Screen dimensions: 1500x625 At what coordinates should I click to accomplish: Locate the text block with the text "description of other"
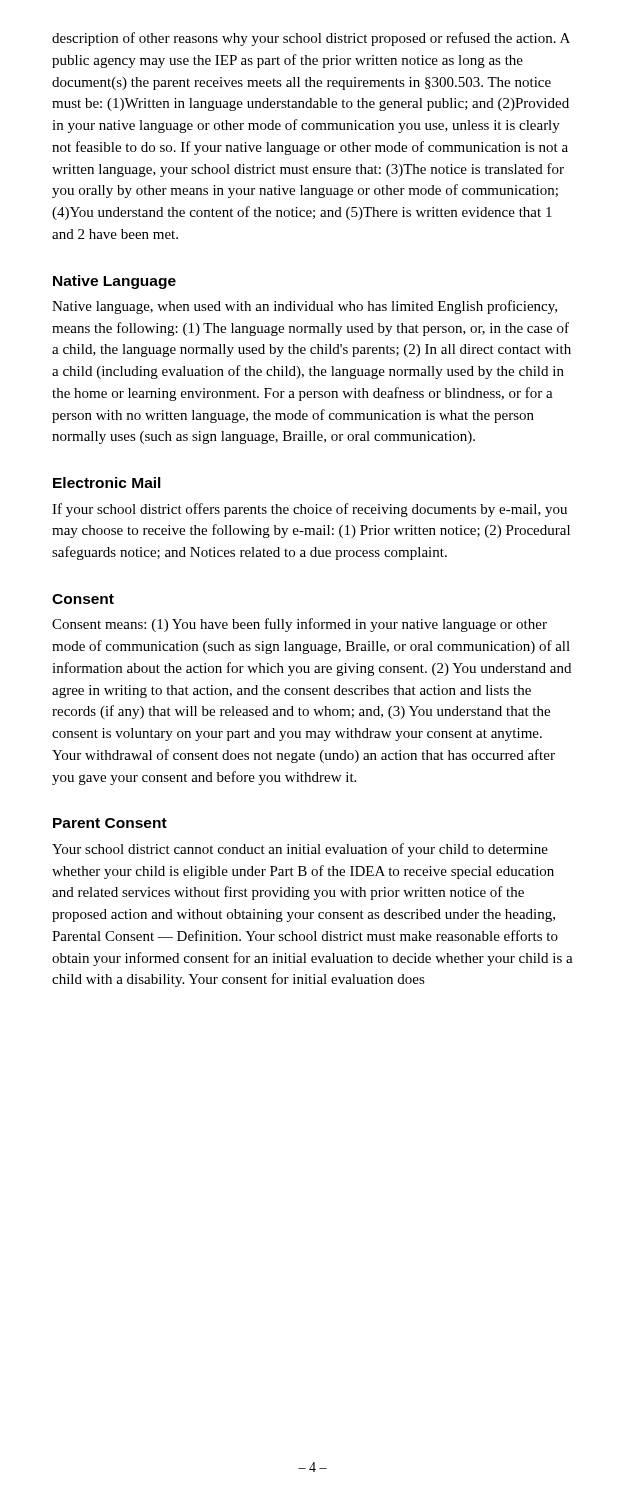[x=311, y=136]
